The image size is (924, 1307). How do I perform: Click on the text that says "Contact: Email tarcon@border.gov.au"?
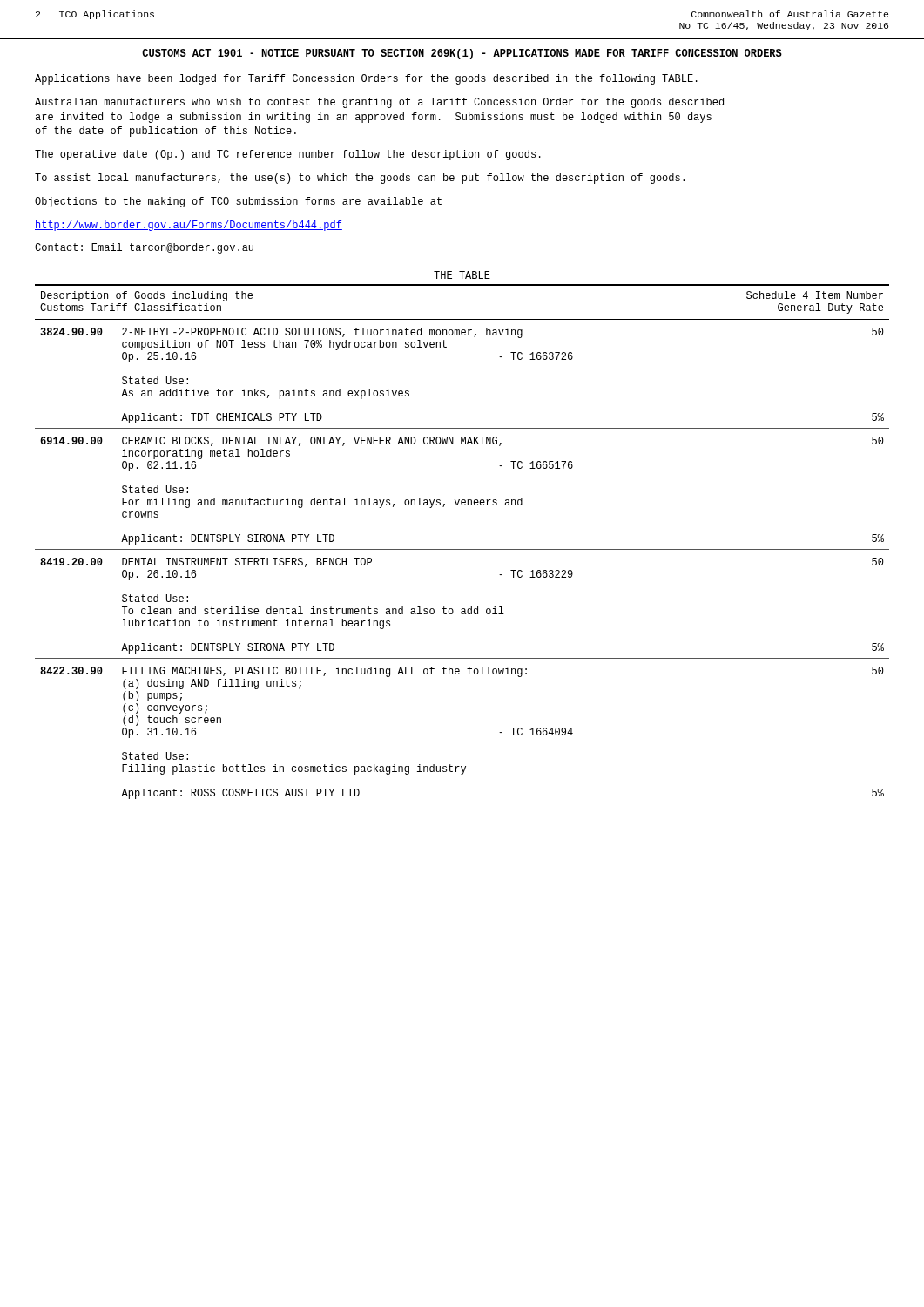(x=145, y=249)
